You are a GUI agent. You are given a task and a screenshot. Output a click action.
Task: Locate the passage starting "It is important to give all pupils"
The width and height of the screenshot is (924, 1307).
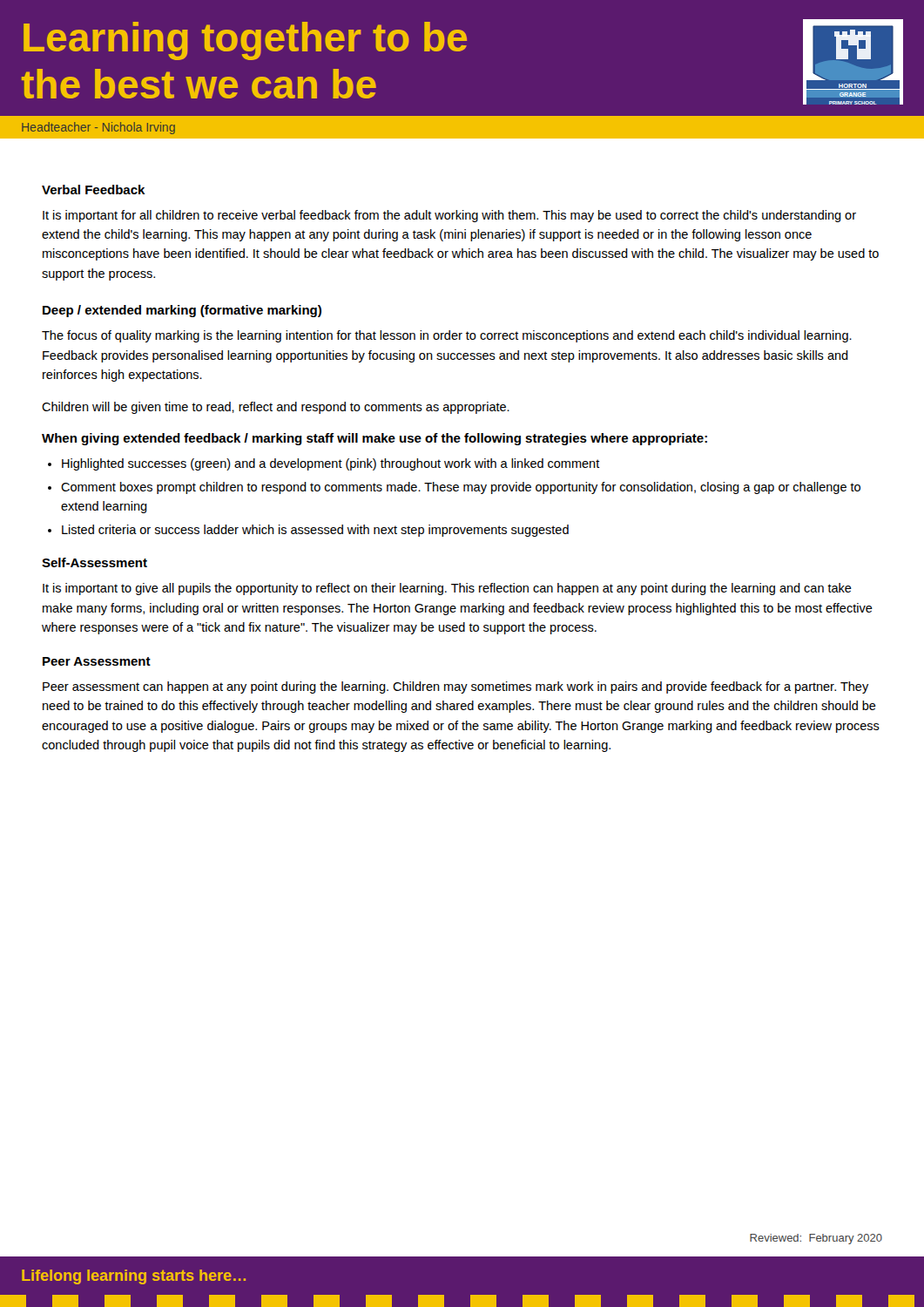pyautogui.click(x=457, y=608)
